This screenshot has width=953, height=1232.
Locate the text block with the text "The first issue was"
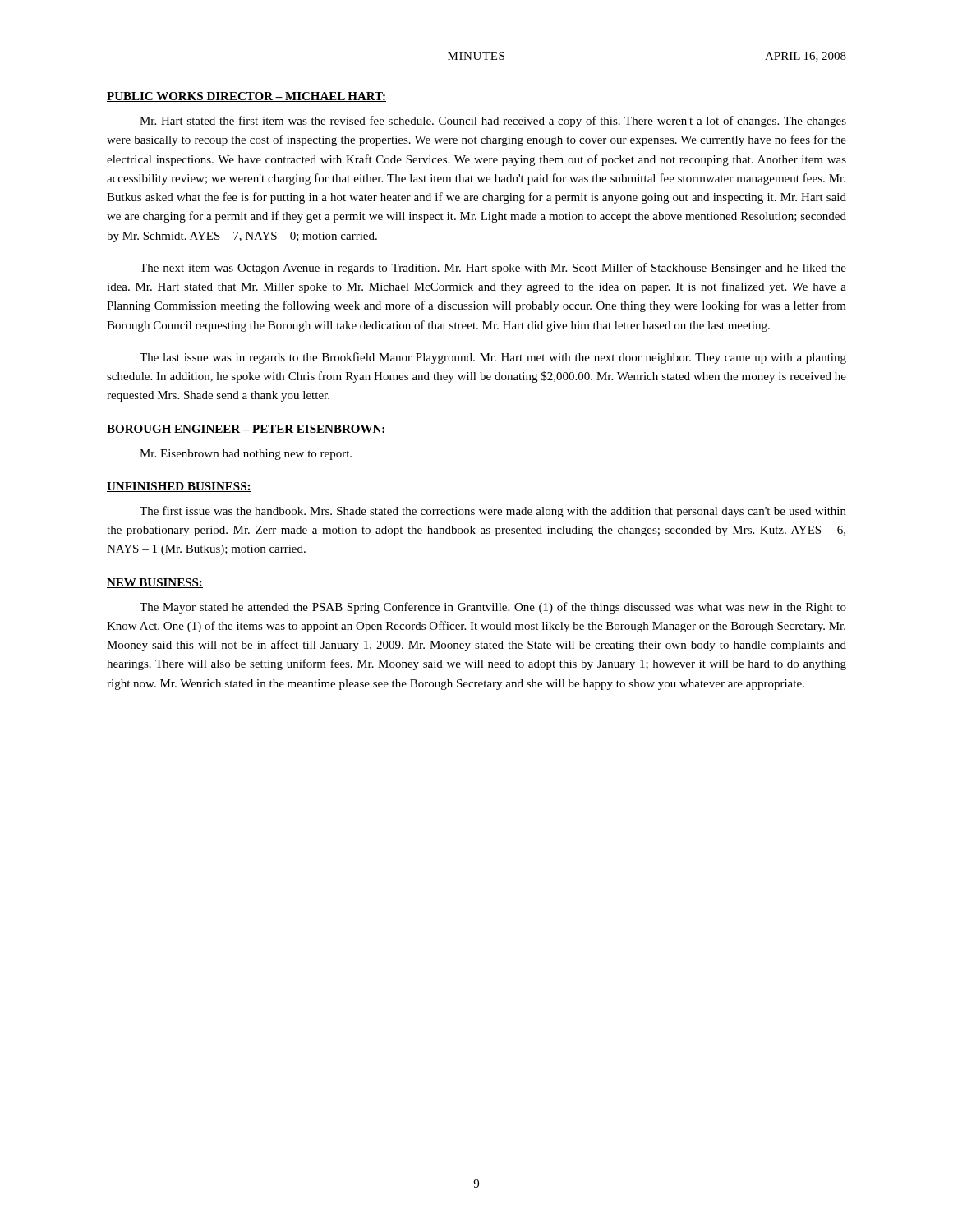point(476,530)
